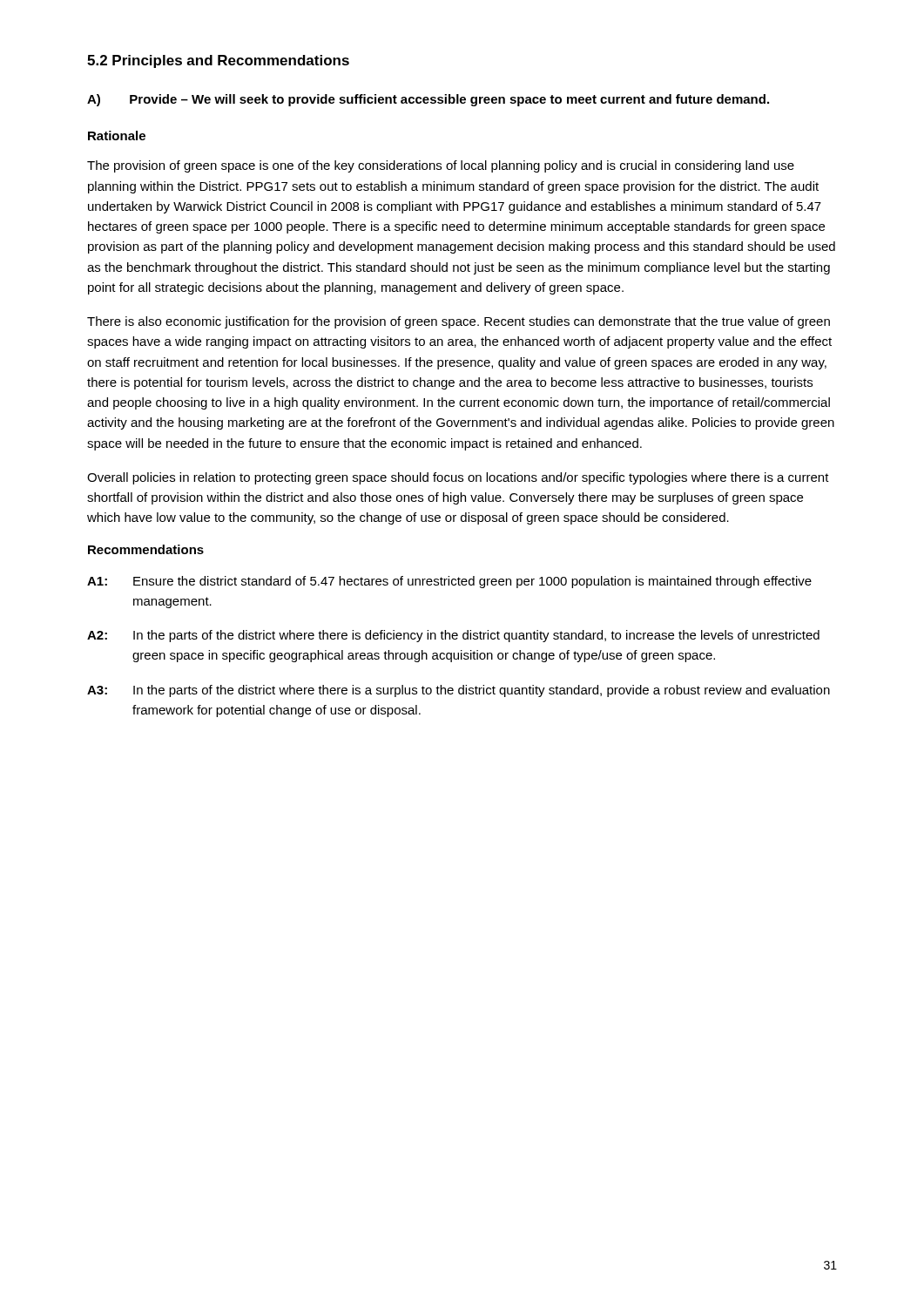Click on the block starting "Overall policies in relation to protecting green"

(458, 497)
